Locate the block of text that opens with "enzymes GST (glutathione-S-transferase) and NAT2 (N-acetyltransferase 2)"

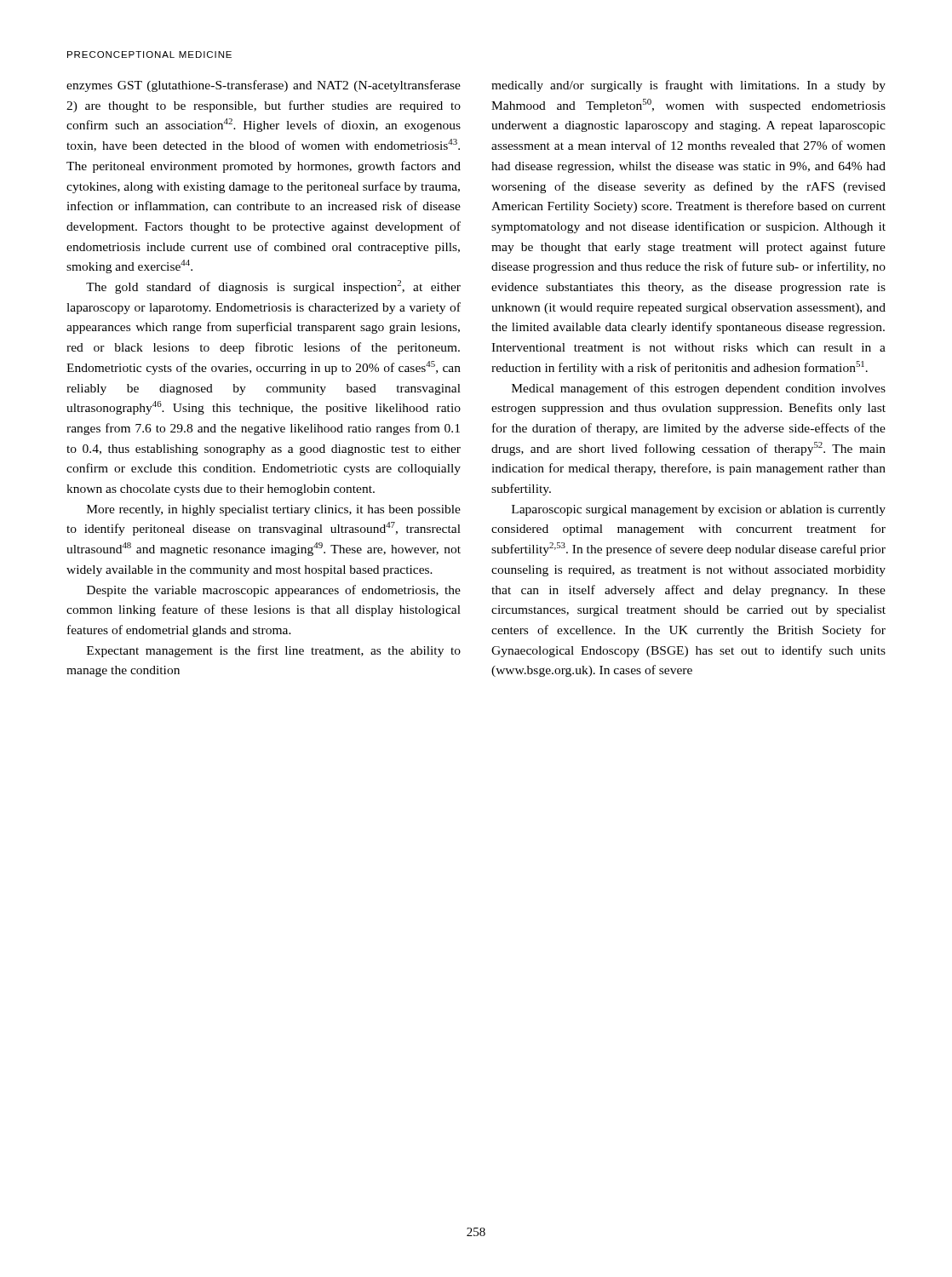(264, 378)
